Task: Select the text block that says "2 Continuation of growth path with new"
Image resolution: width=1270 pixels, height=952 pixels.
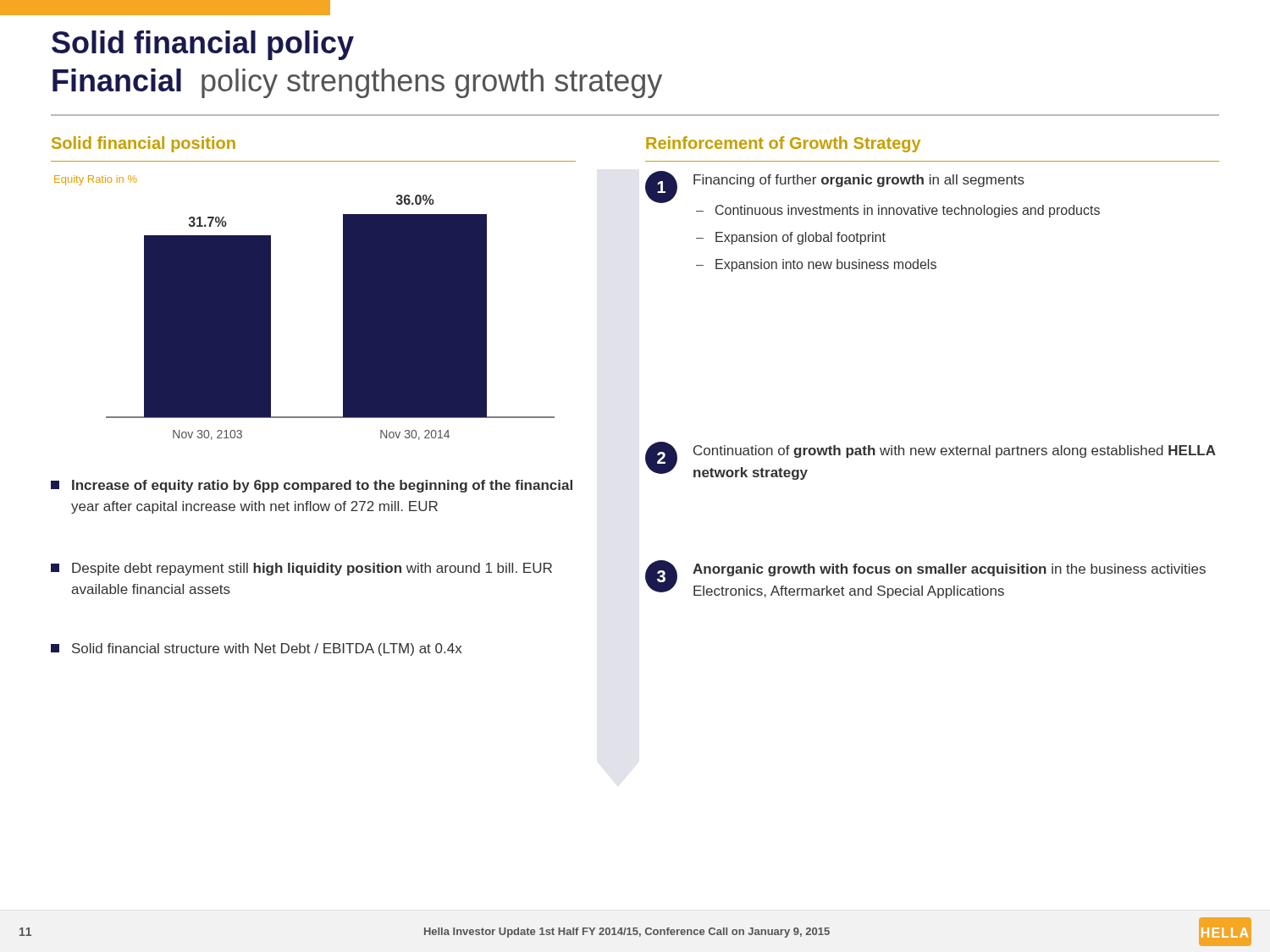Action: coord(933,462)
